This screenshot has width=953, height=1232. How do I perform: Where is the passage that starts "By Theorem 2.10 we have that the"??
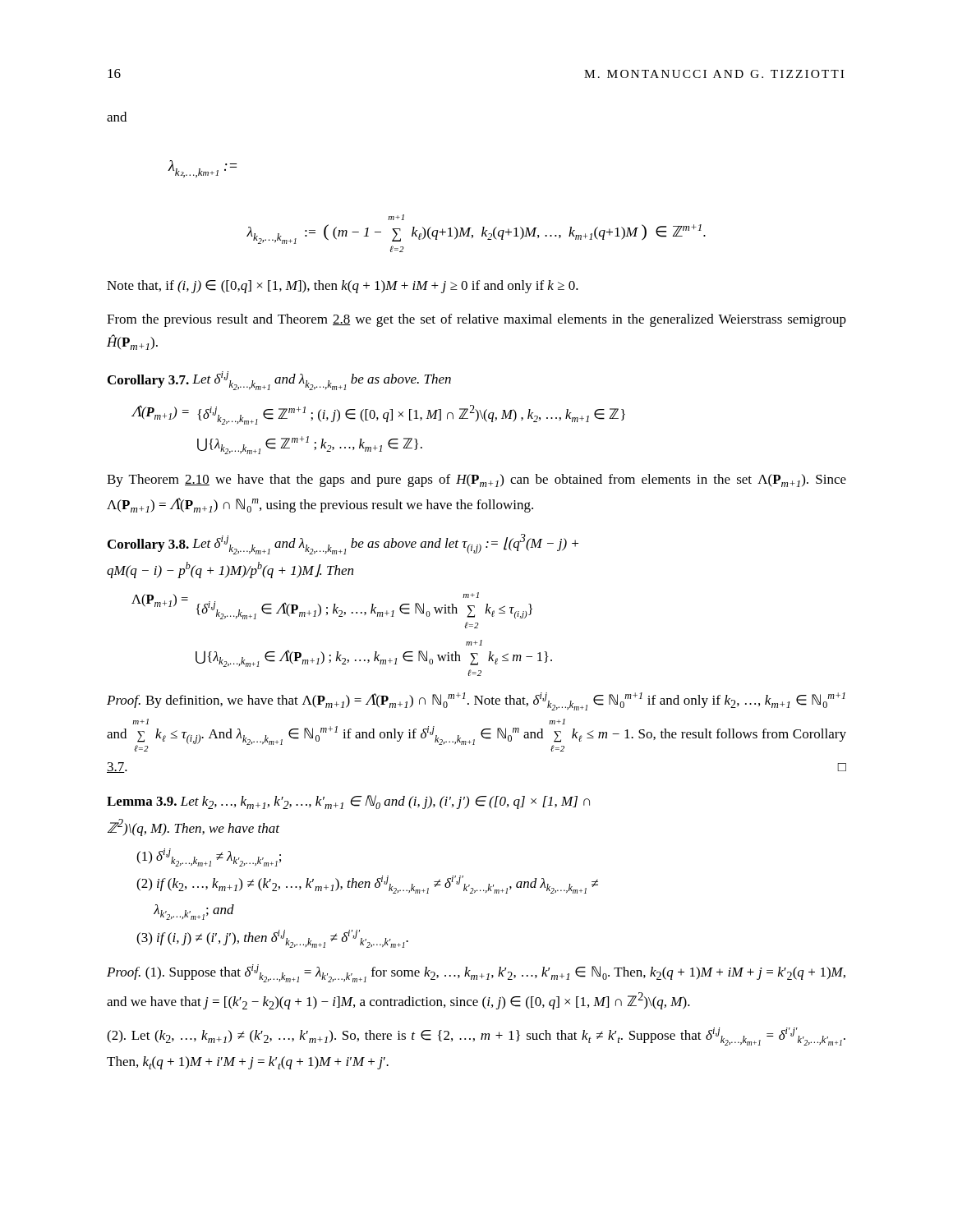[476, 493]
